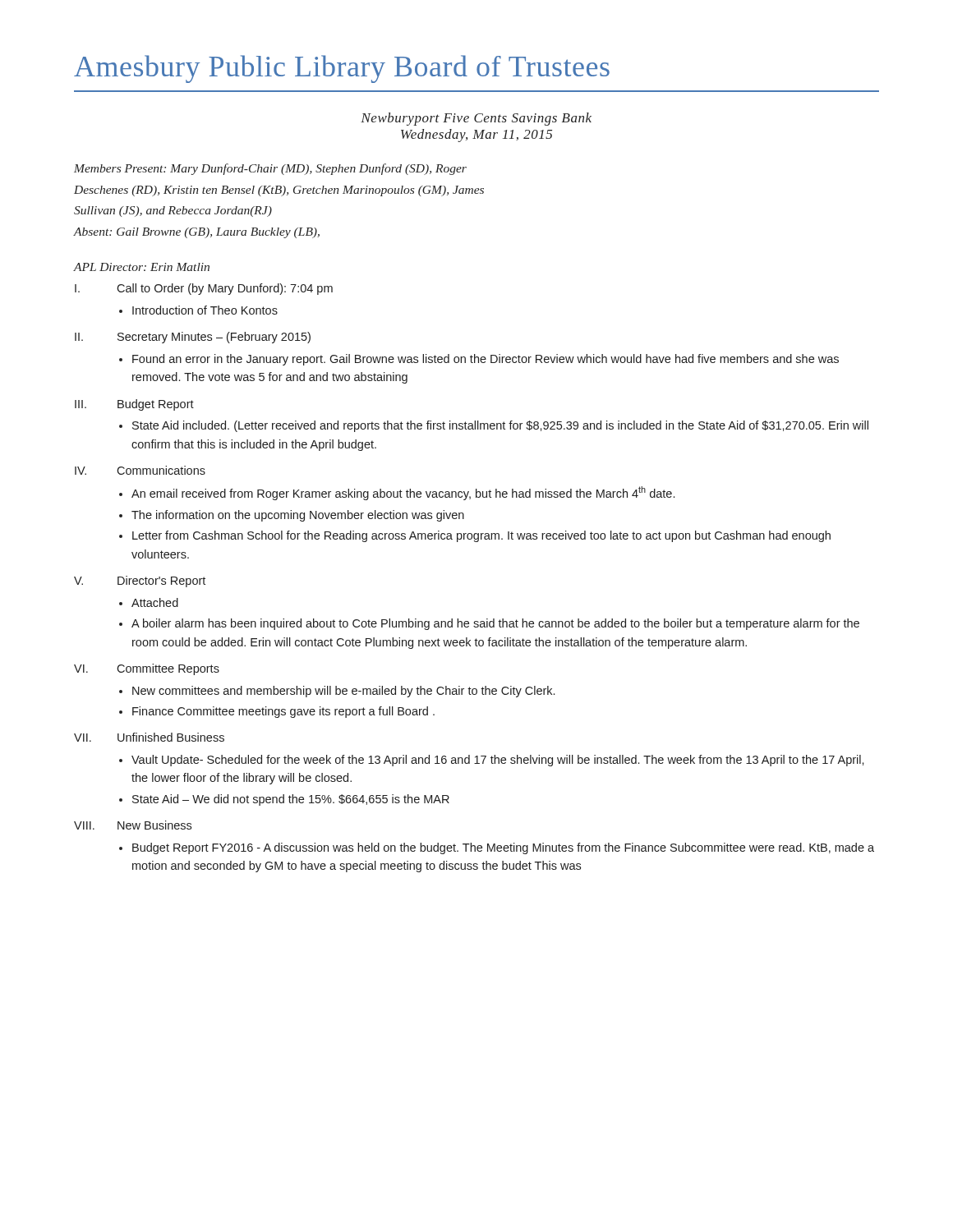Locate the text starting "III. Budget Report State"
Screen dimensions: 1232x953
(x=476, y=426)
